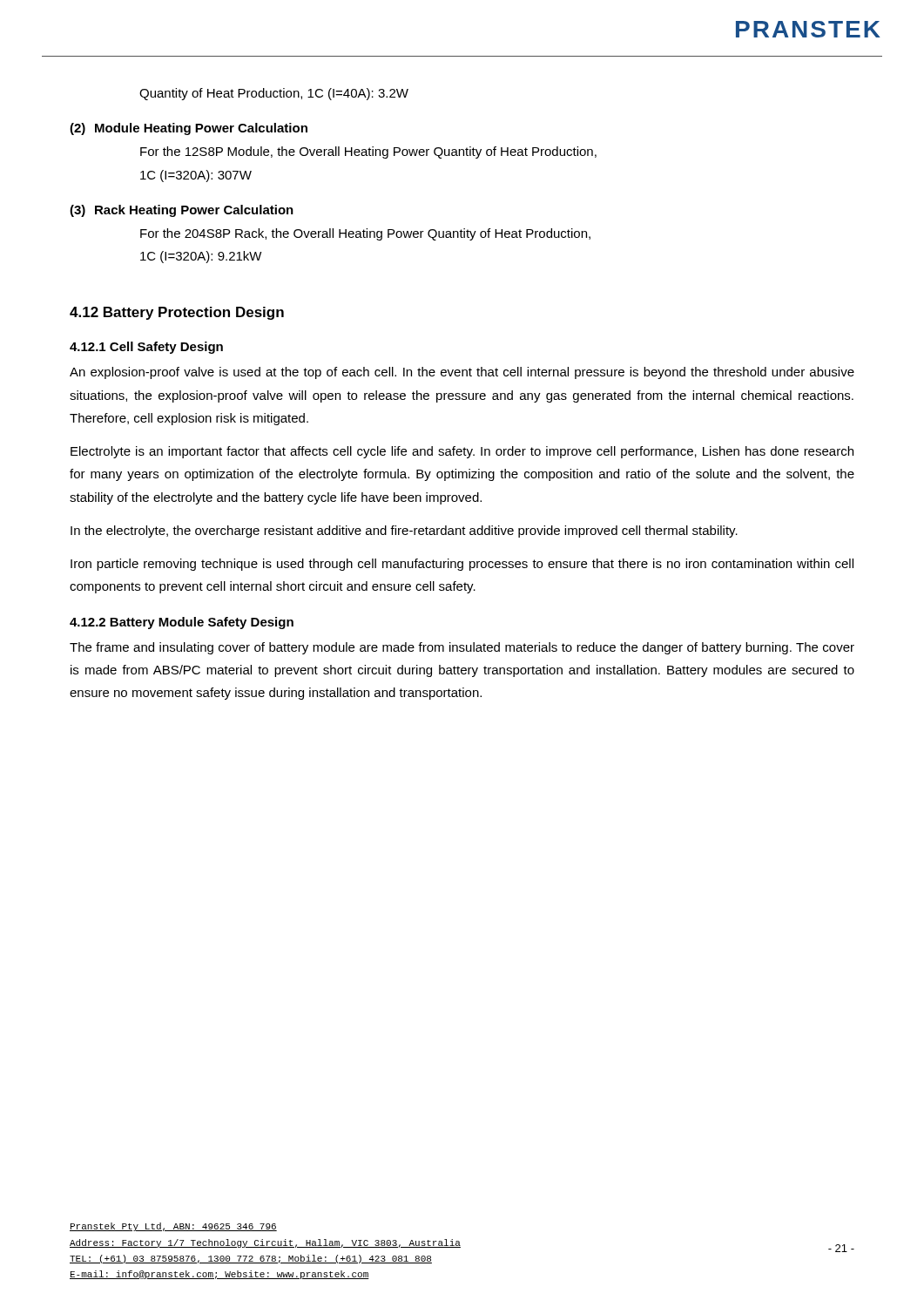Find the text starting "(3) Rack Heating Power Calculation"
This screenshot has width=924, height=1307.
182,209
